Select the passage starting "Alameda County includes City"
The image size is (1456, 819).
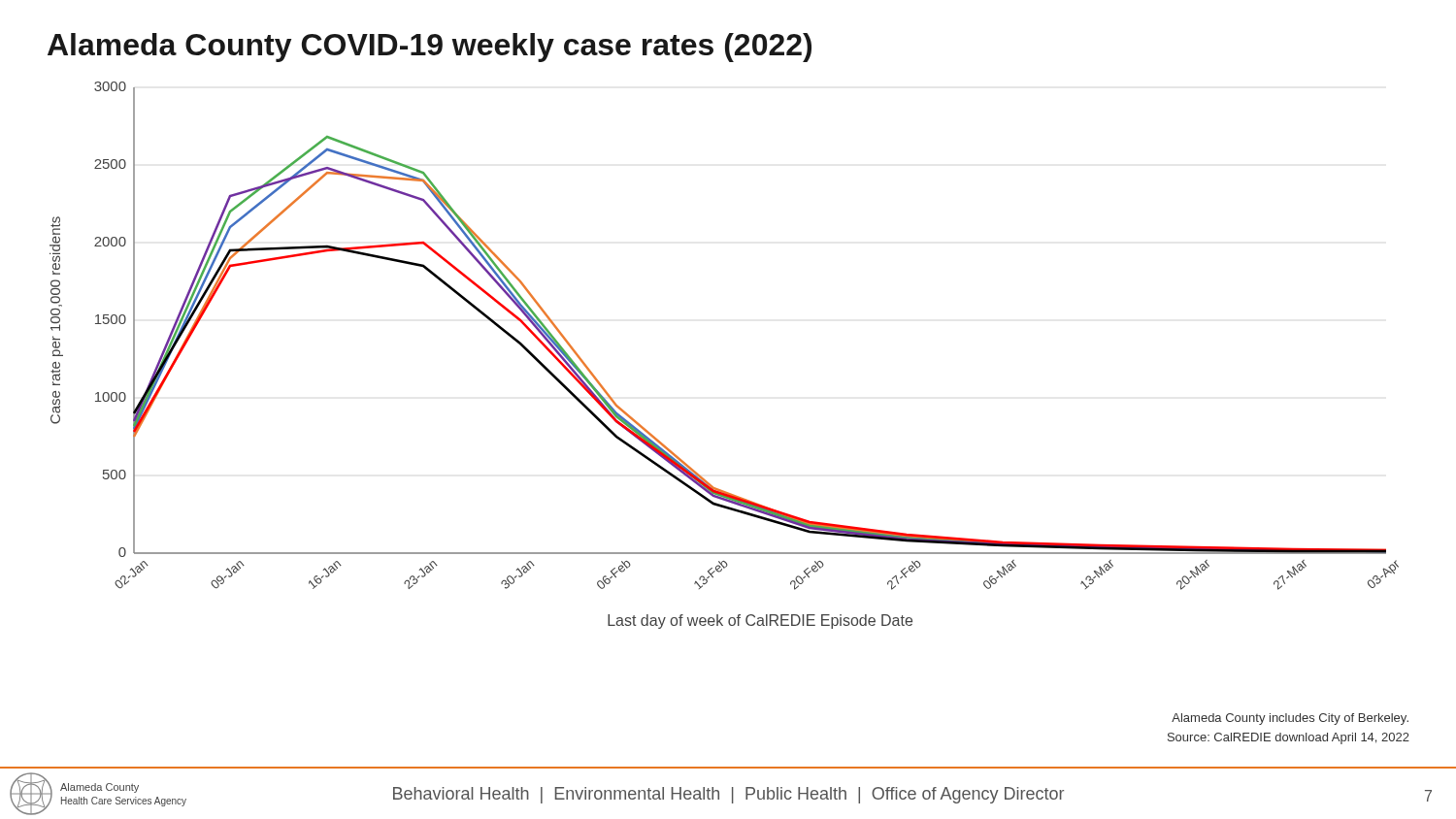coord(1288,727)
